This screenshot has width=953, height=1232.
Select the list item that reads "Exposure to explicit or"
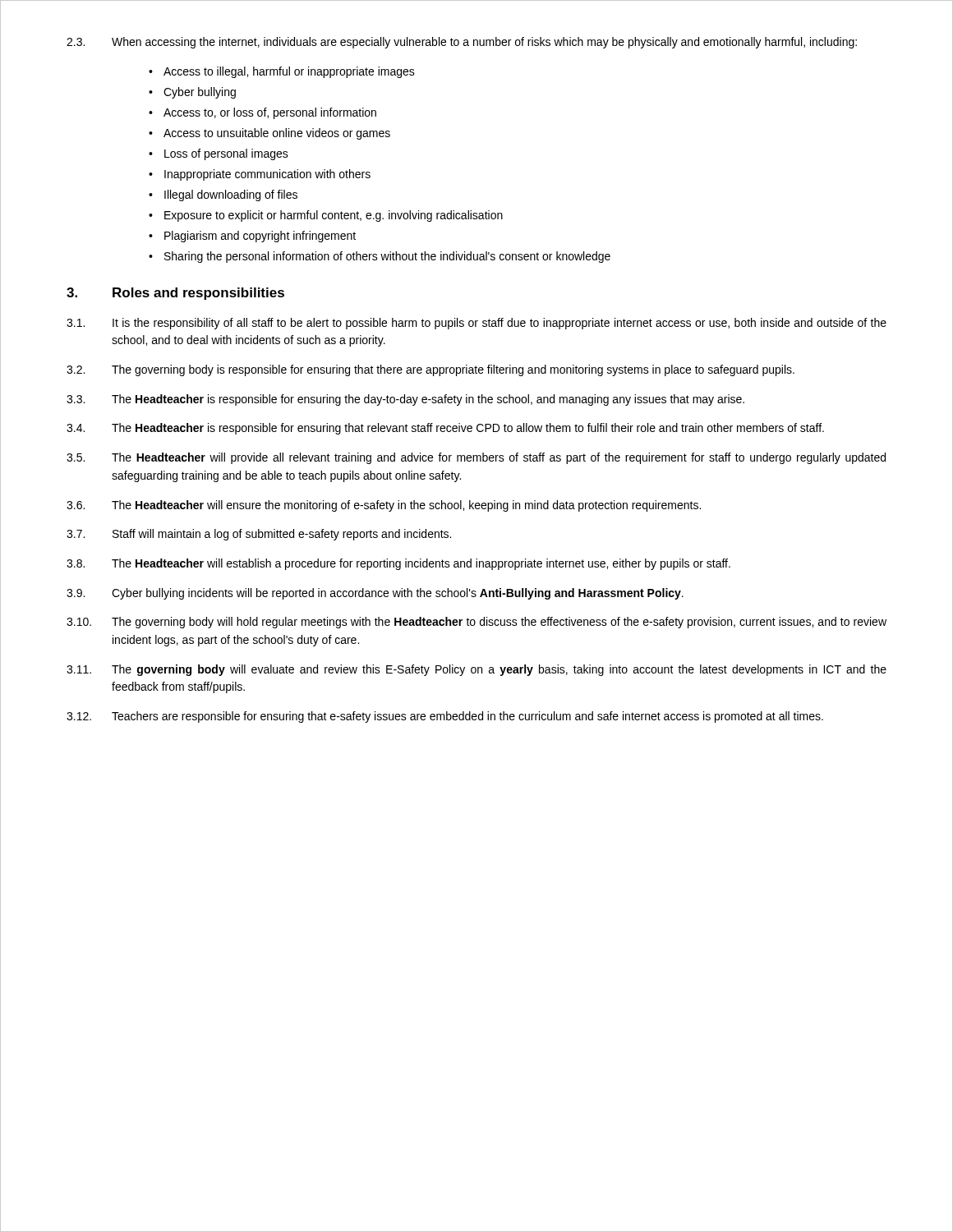point(333,215)
